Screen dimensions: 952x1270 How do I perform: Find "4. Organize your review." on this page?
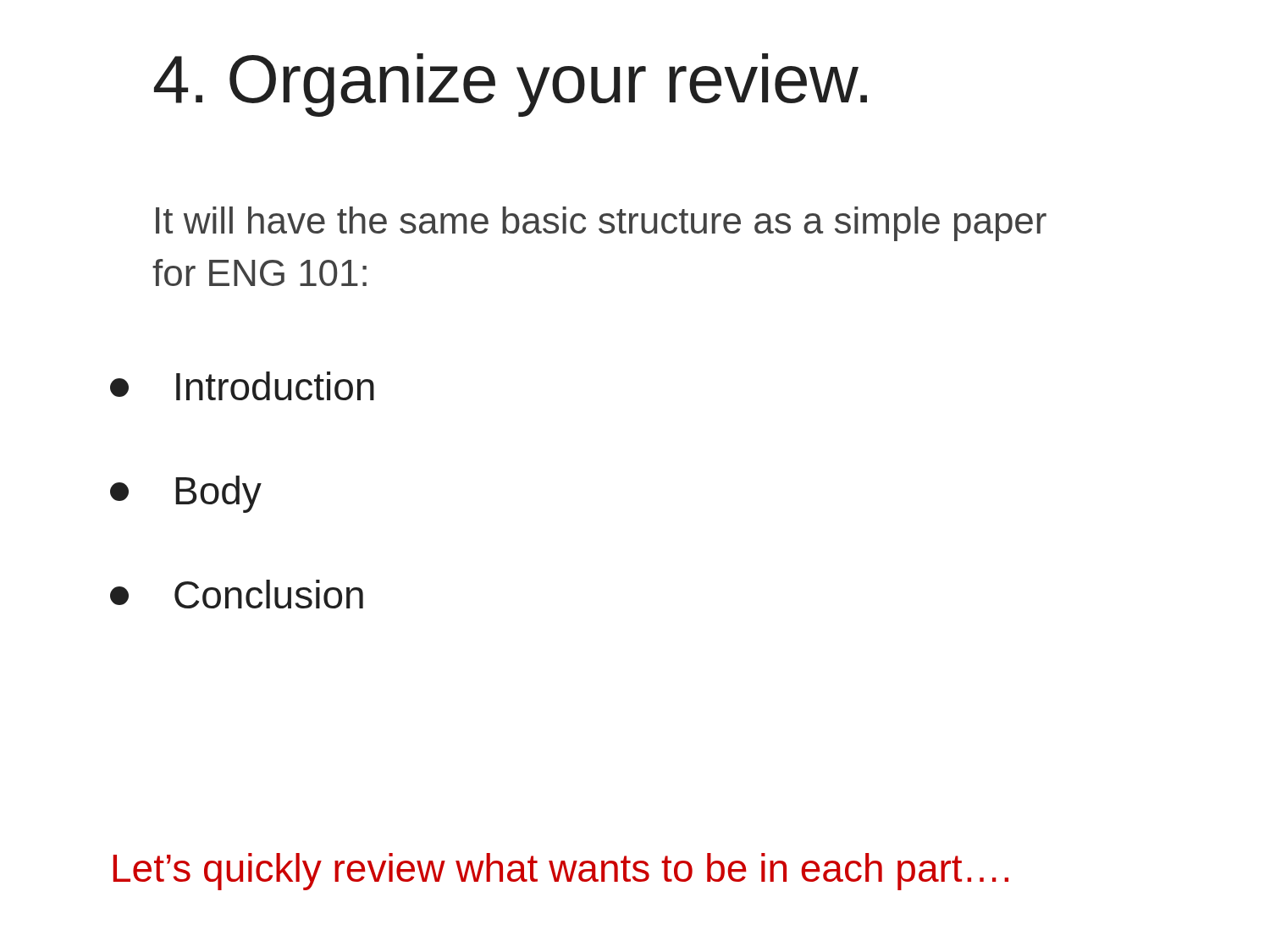(x=513, y=79)
